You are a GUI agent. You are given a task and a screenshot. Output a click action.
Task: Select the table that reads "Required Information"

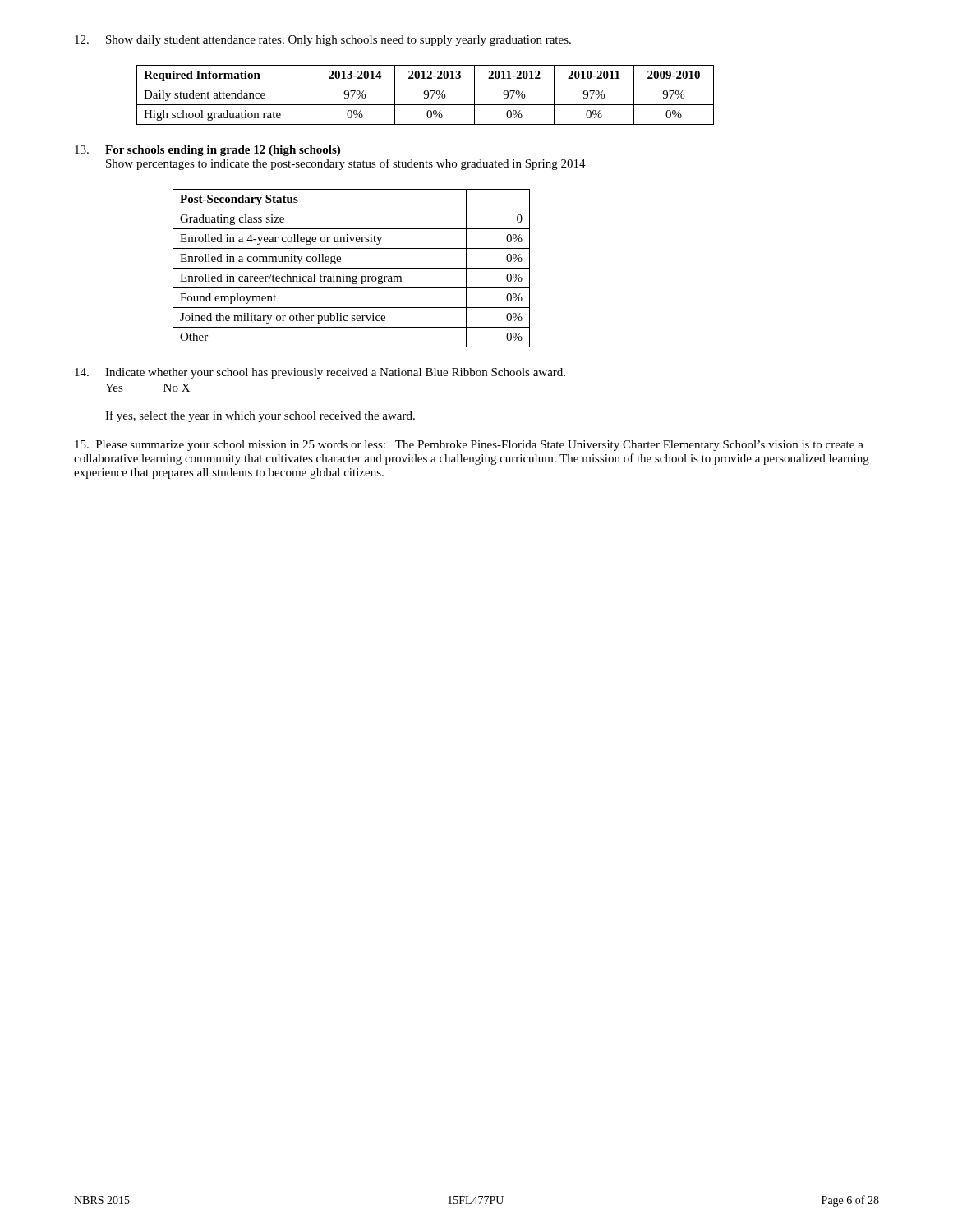(x=492, y=95)
